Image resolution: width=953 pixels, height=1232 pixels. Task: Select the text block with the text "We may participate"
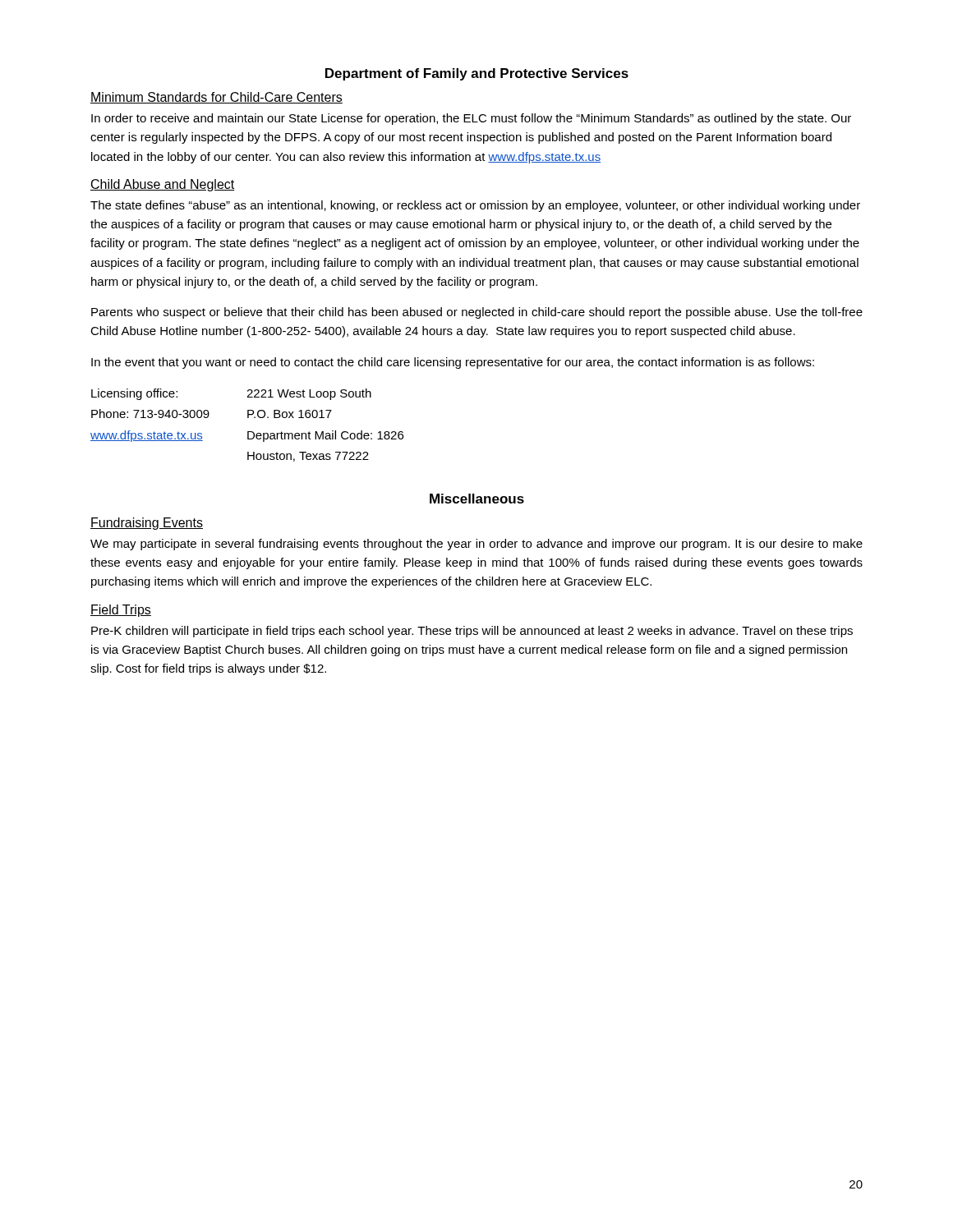pyautogui.click(x=476, y=562)
